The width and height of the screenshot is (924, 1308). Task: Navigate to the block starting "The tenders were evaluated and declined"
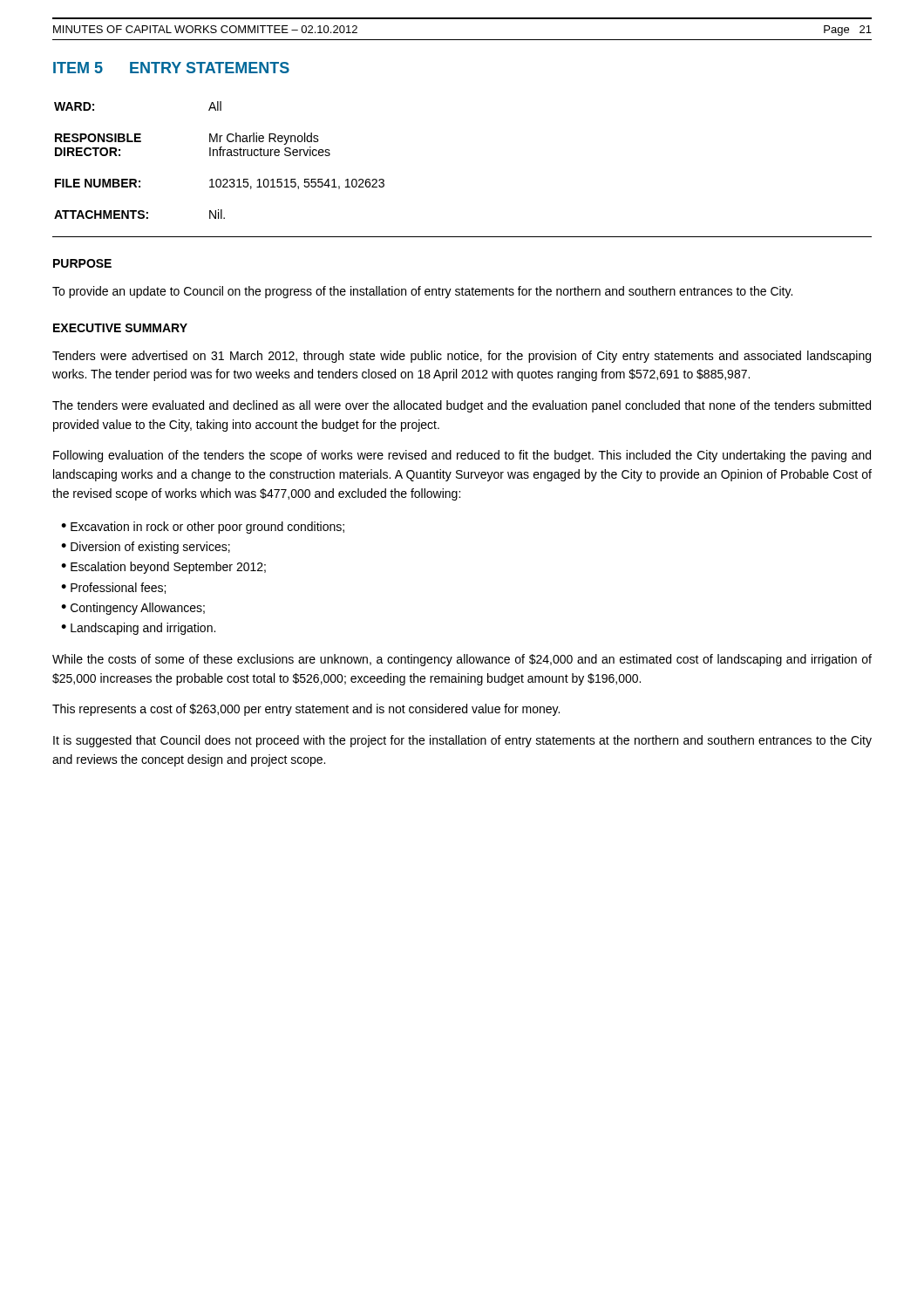tap(462, 416)
